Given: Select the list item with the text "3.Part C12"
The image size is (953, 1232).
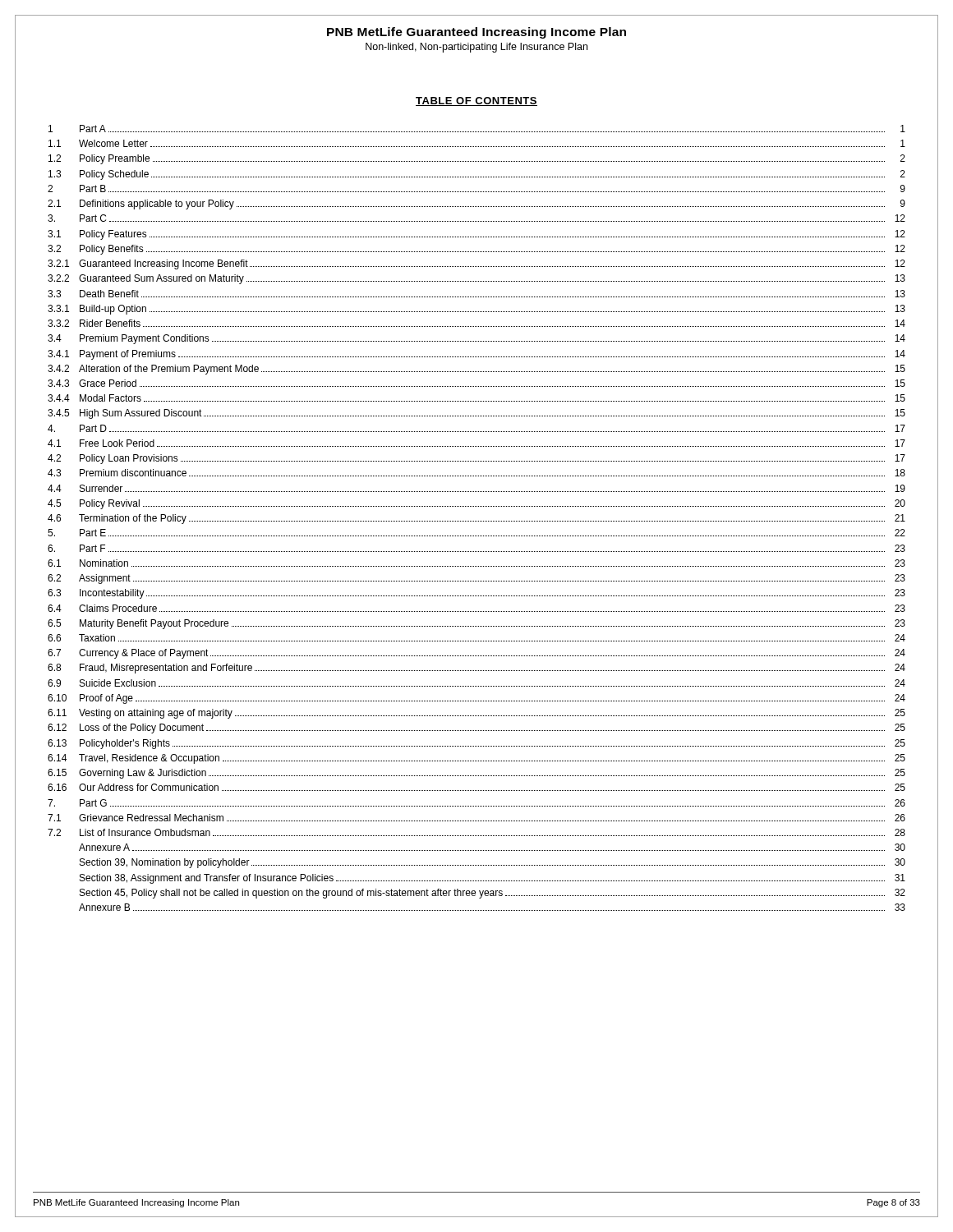Looking at the screenshot, I should click(476, 219).
